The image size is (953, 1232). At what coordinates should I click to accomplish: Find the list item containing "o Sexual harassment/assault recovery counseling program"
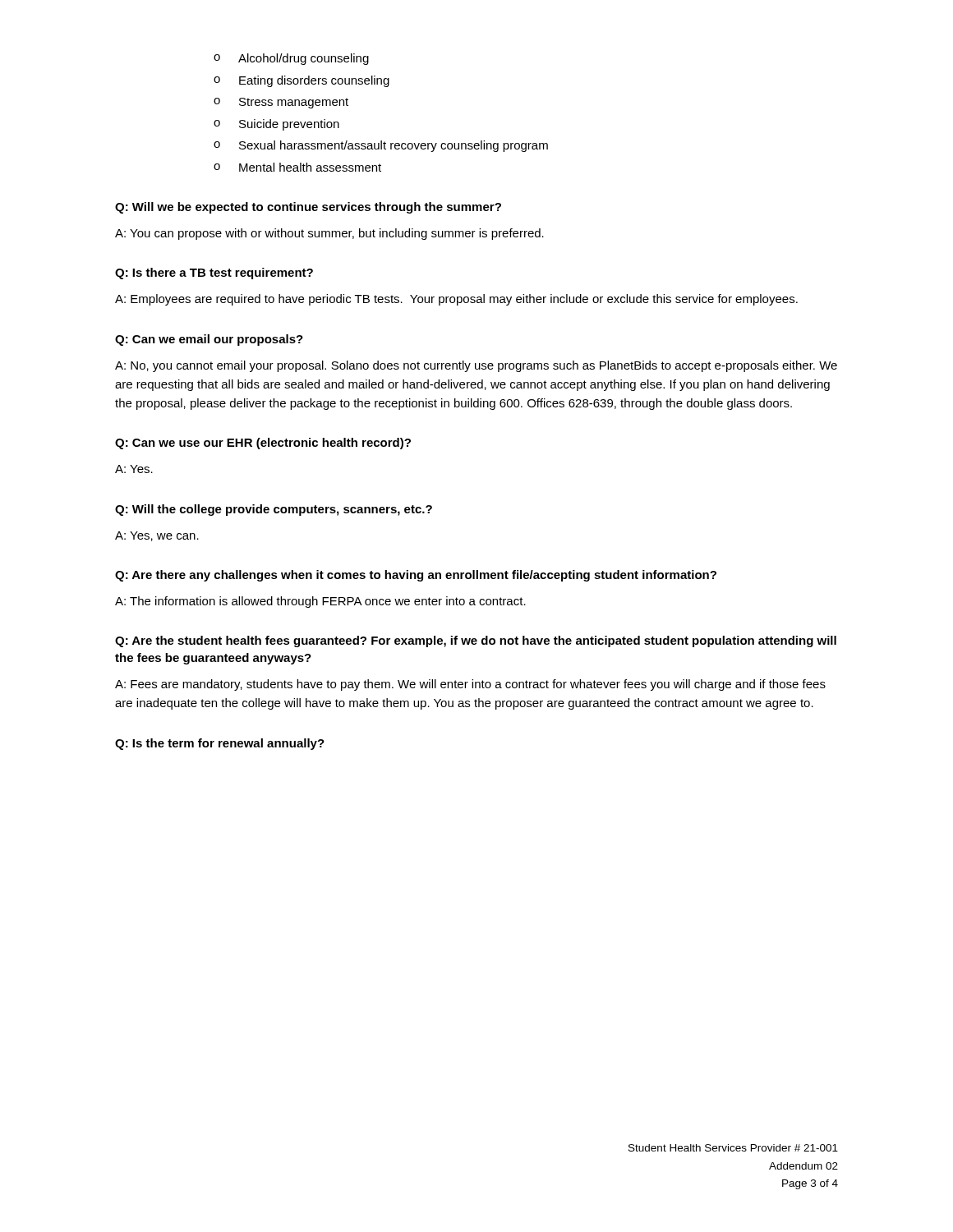click(x=381, y=146)
